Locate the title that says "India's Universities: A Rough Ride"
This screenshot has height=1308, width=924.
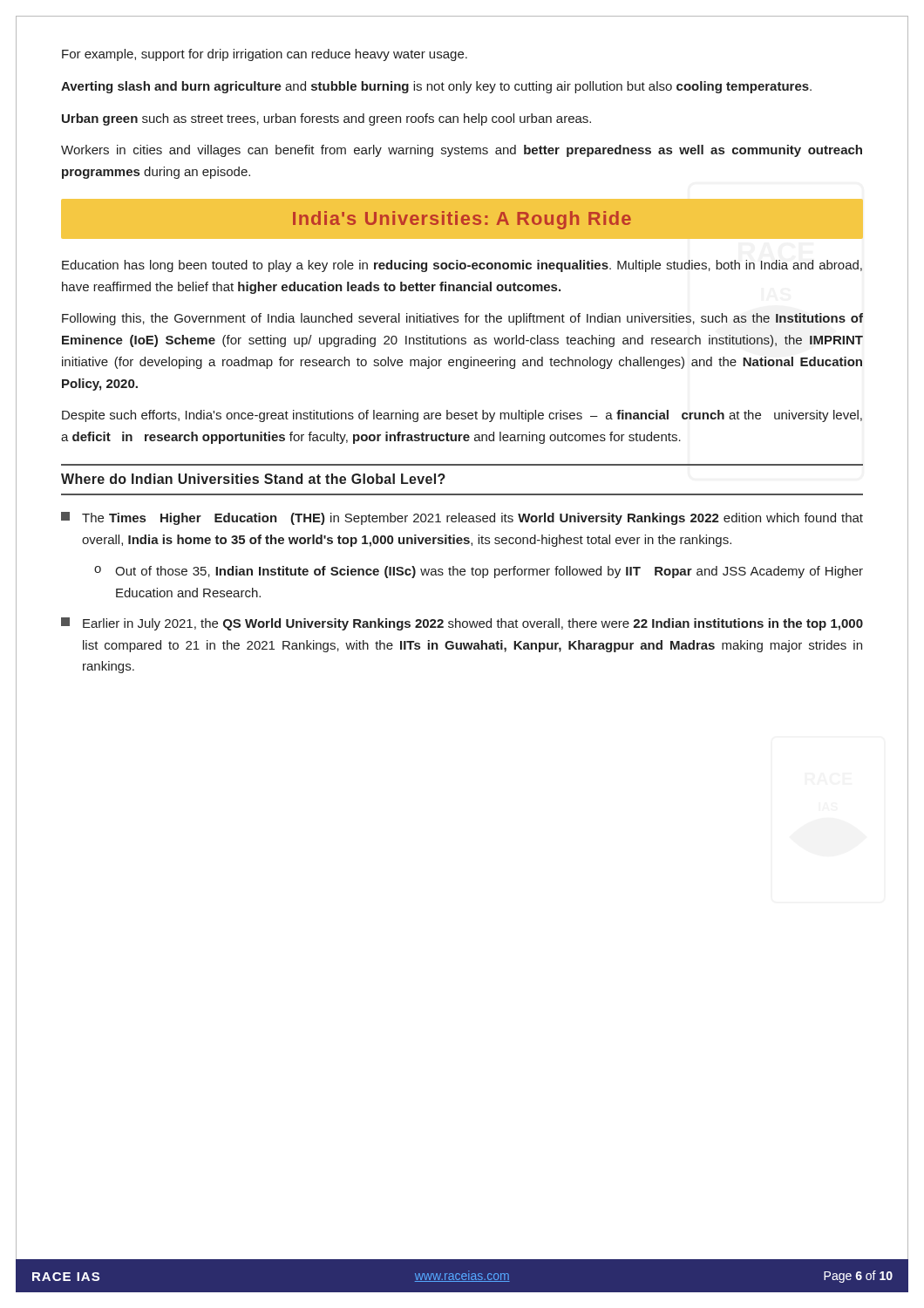(462, 218)
